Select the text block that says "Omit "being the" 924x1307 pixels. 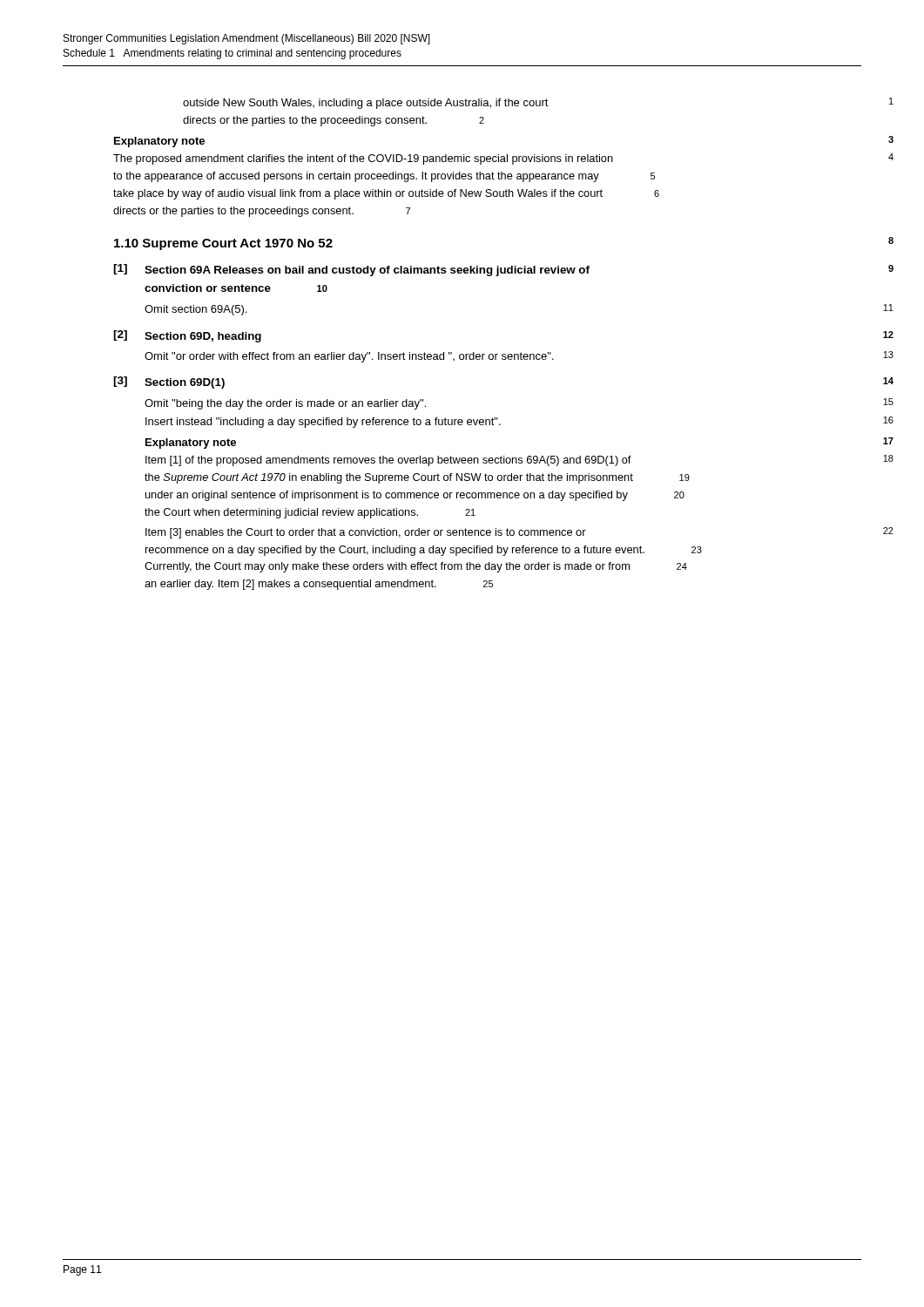point(285,404)
